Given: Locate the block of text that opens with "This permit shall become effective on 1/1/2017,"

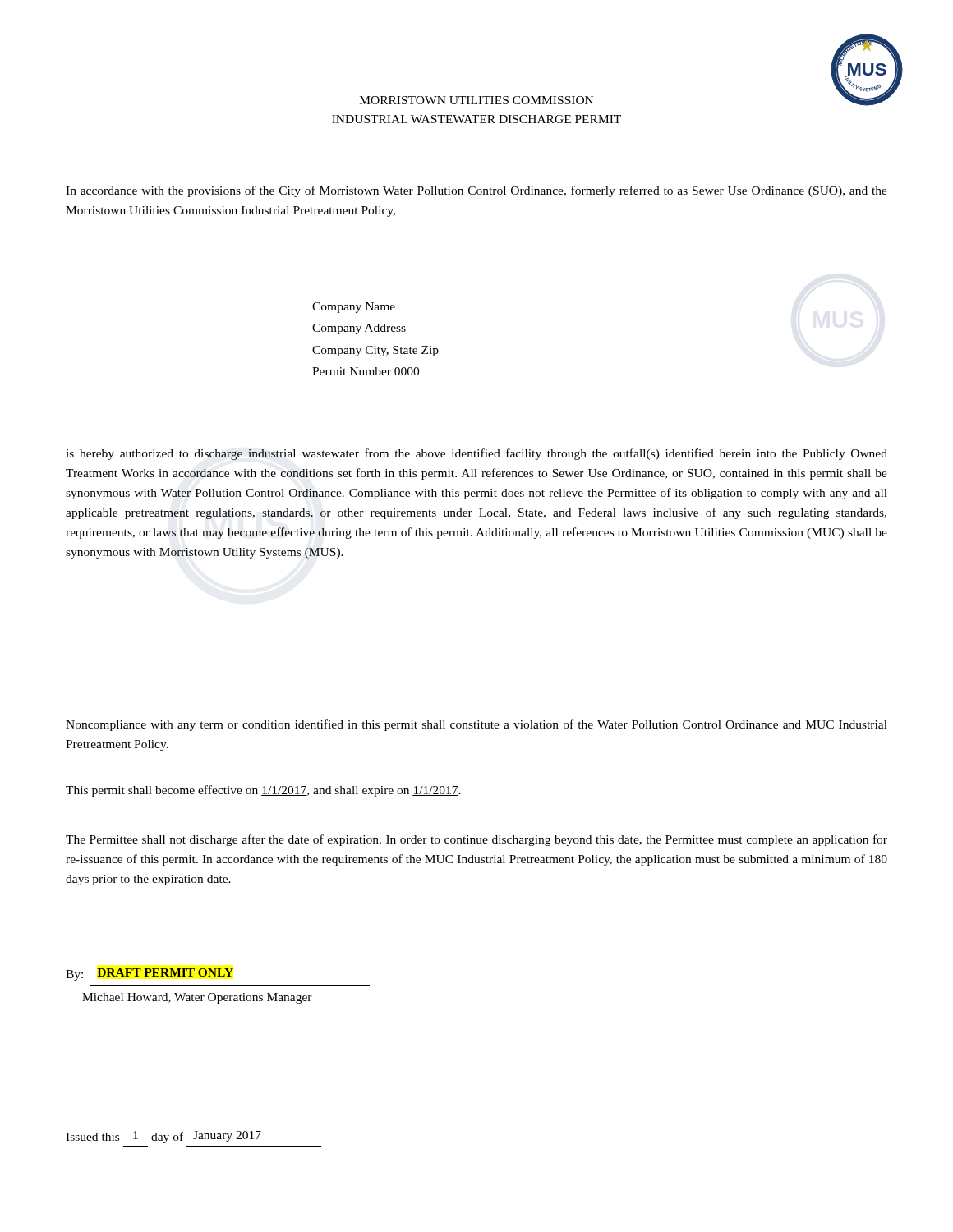Looking at the screenshot, I should point(264,790).
